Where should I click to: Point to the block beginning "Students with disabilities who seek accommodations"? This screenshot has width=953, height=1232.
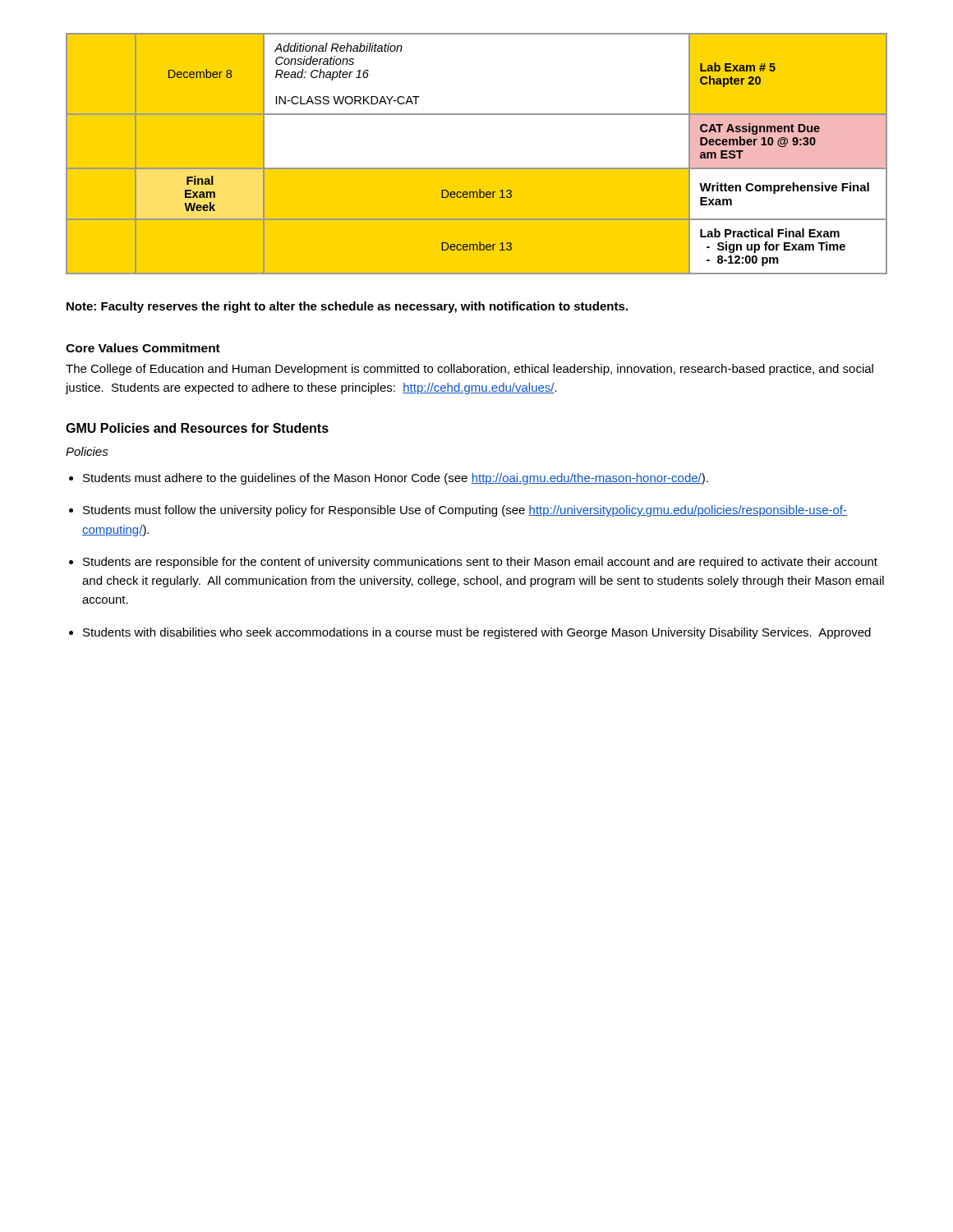(477, 632)
